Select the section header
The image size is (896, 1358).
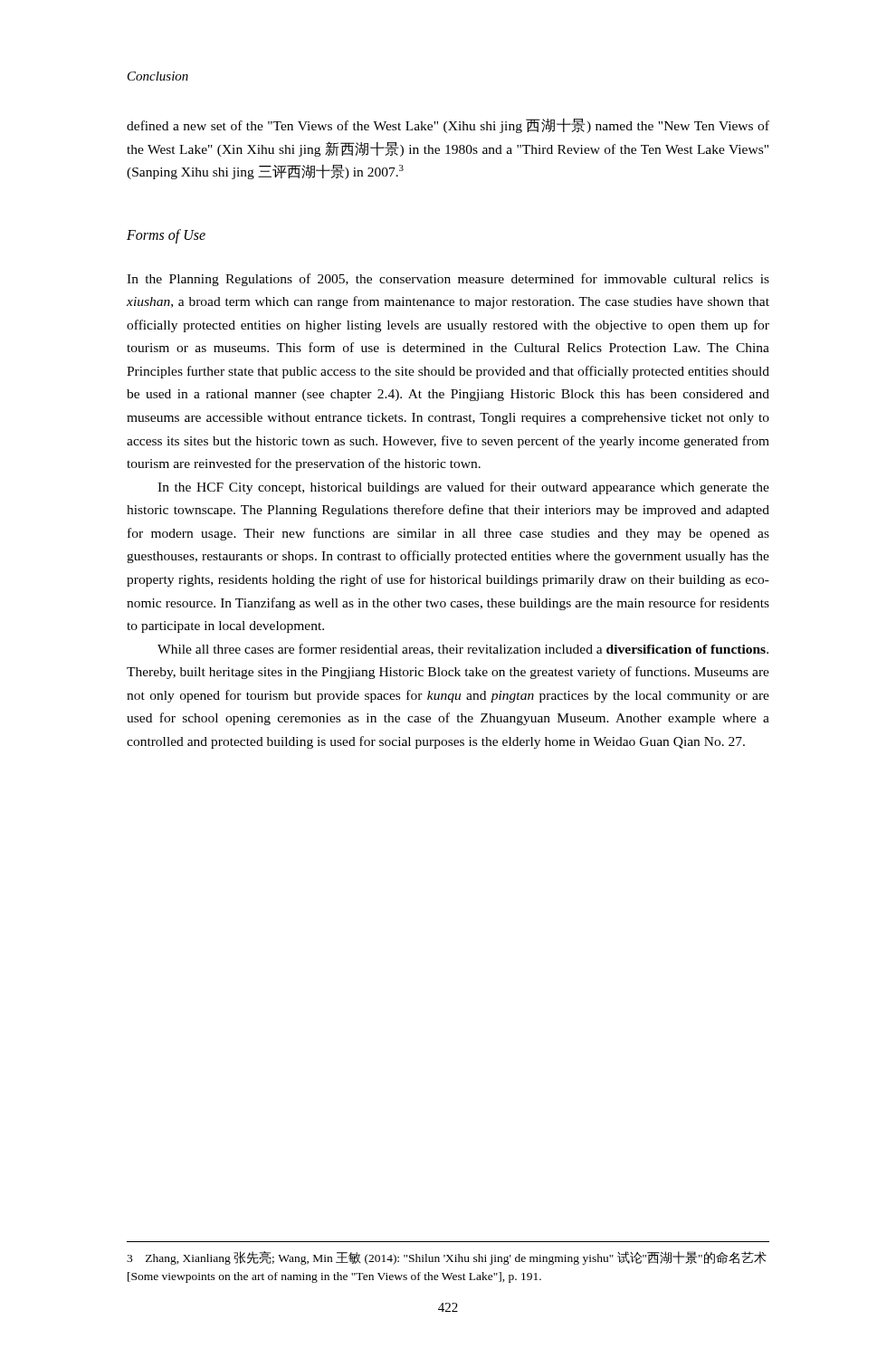166,235
